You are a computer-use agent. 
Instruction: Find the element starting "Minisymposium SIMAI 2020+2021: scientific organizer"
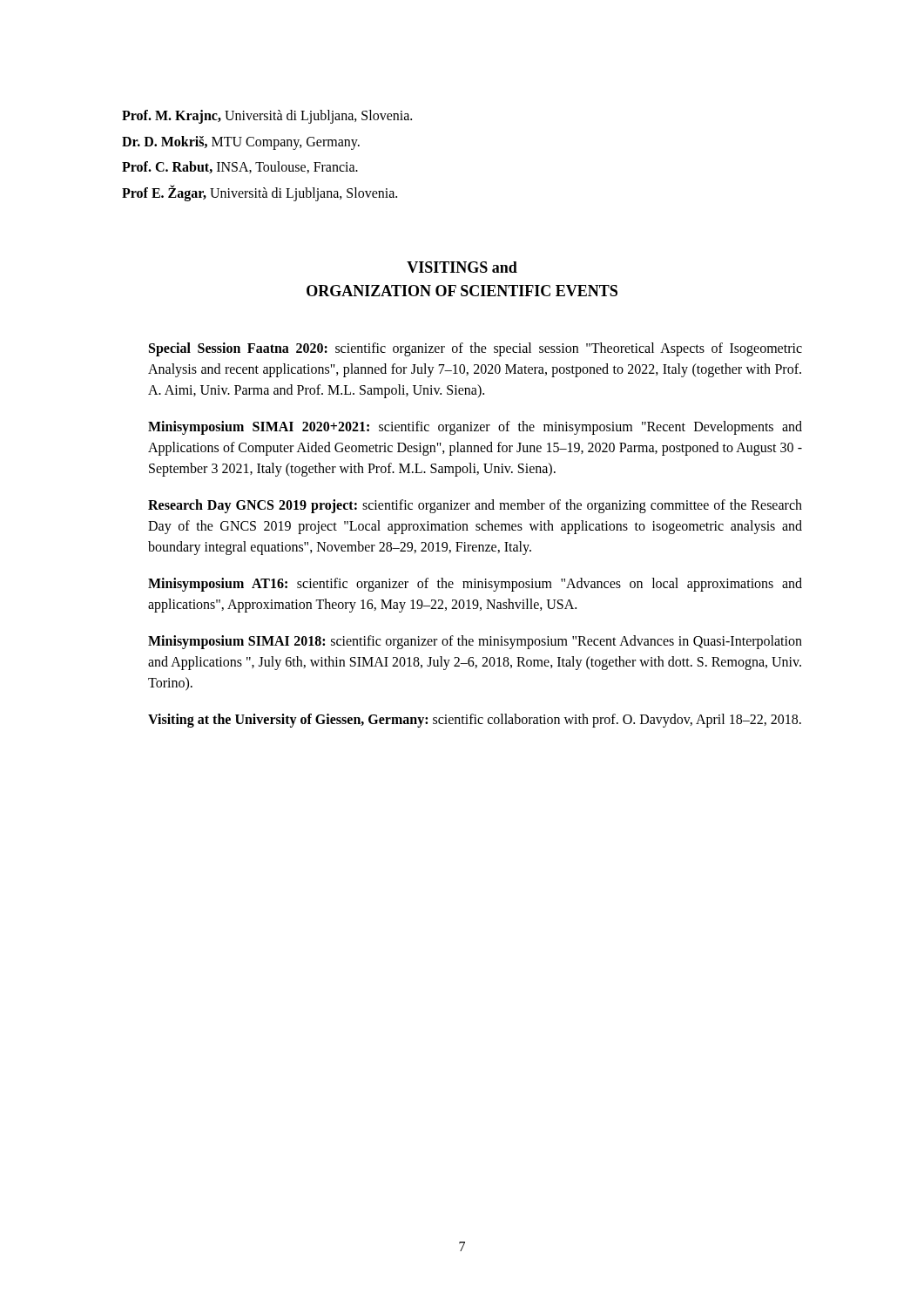[462, 448]
